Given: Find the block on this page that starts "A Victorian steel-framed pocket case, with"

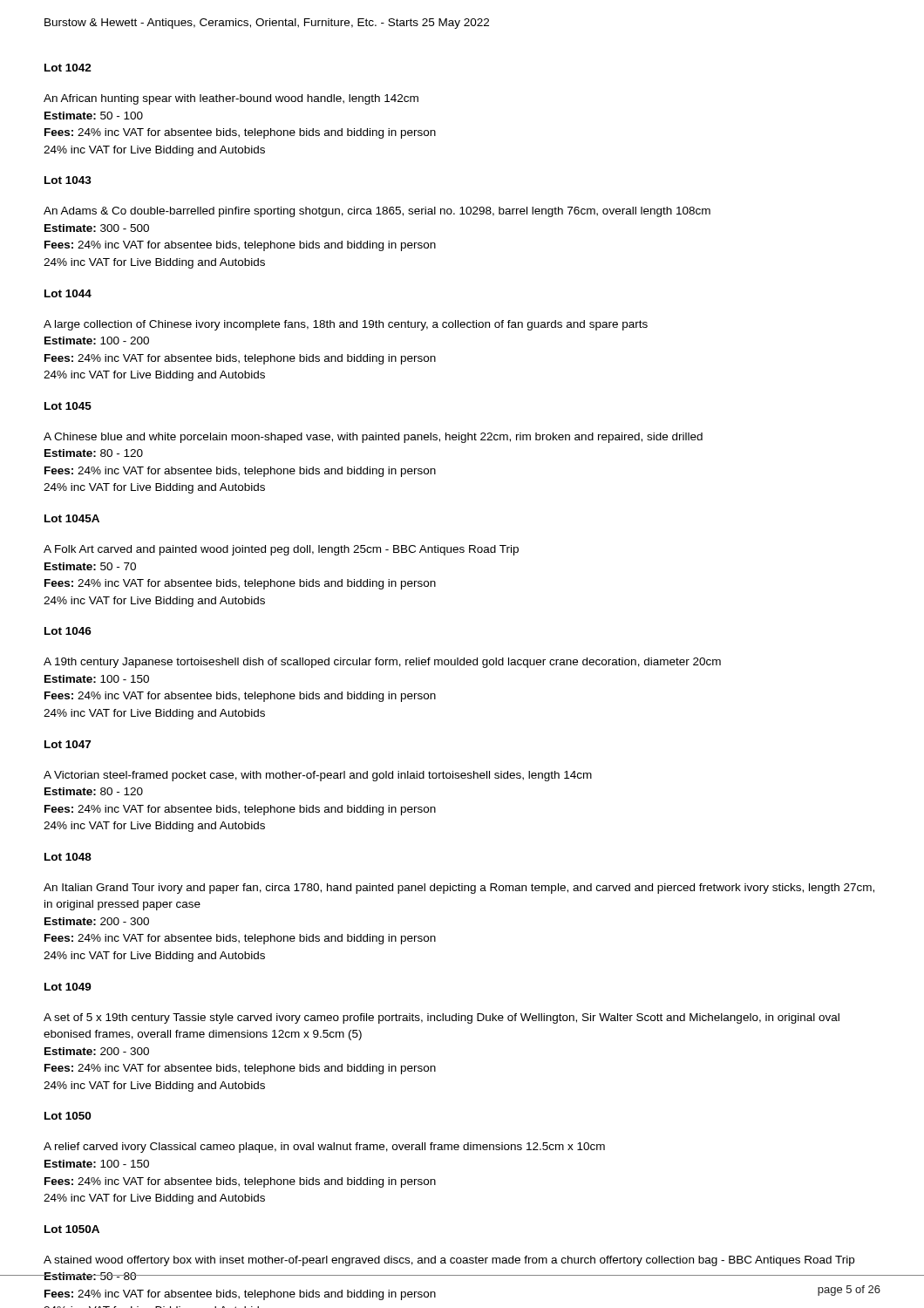Looking at the screenshot, I should coord(318,776).
